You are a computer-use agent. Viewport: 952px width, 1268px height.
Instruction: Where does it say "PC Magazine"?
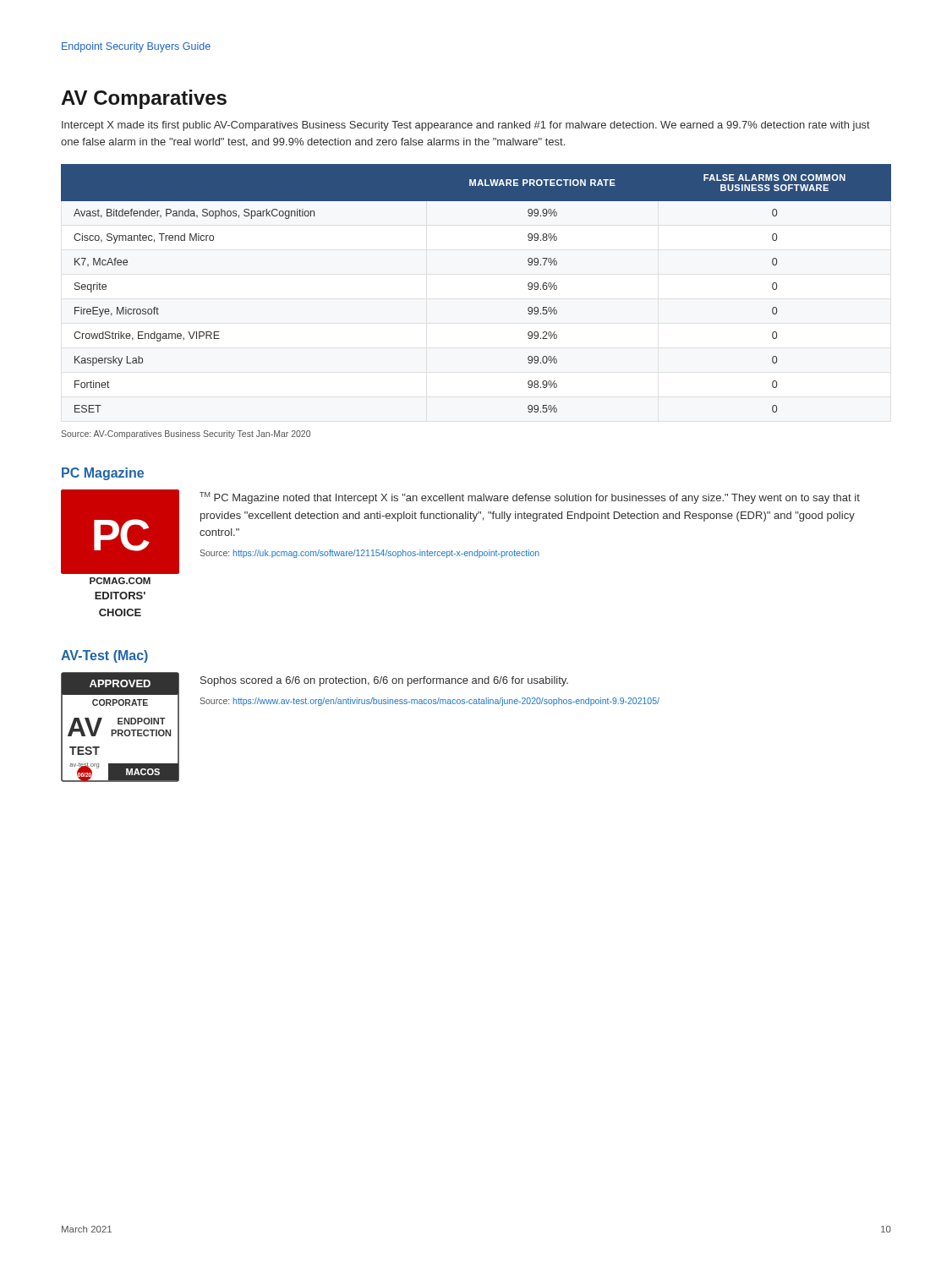point(103,473)
